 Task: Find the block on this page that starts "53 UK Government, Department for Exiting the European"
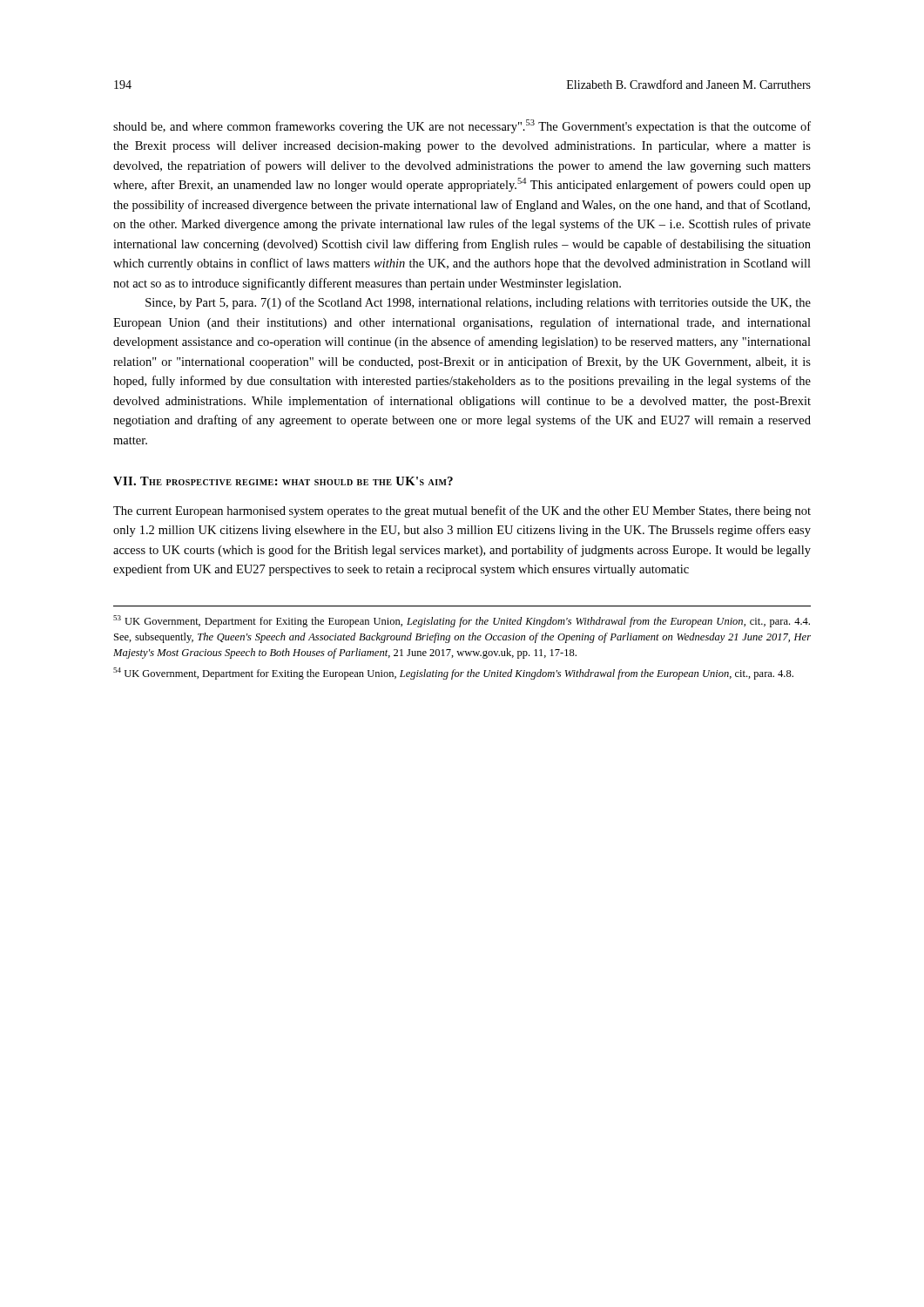pos(462,636)
